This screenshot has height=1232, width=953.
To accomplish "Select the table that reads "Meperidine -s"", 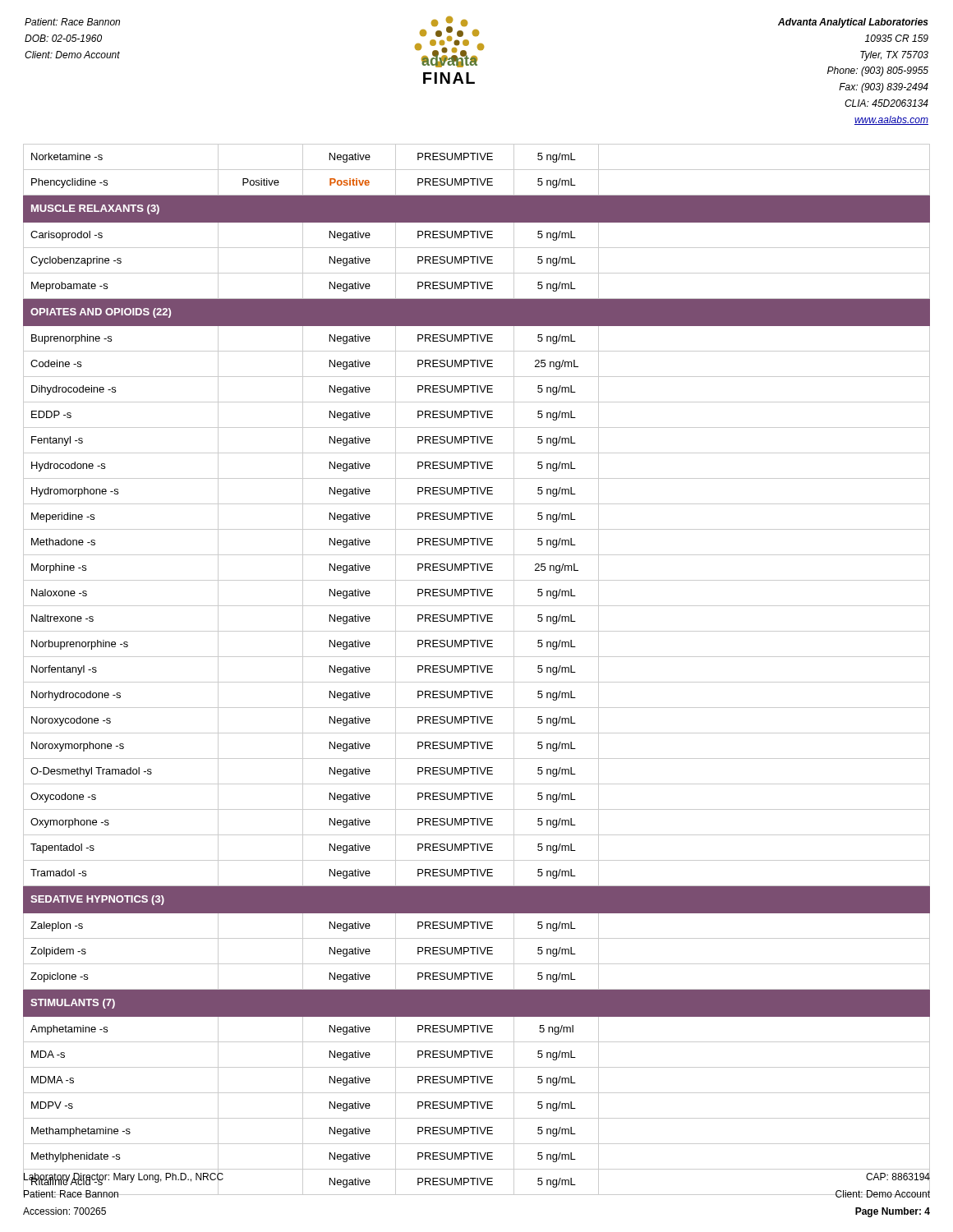I will (476, 662).
